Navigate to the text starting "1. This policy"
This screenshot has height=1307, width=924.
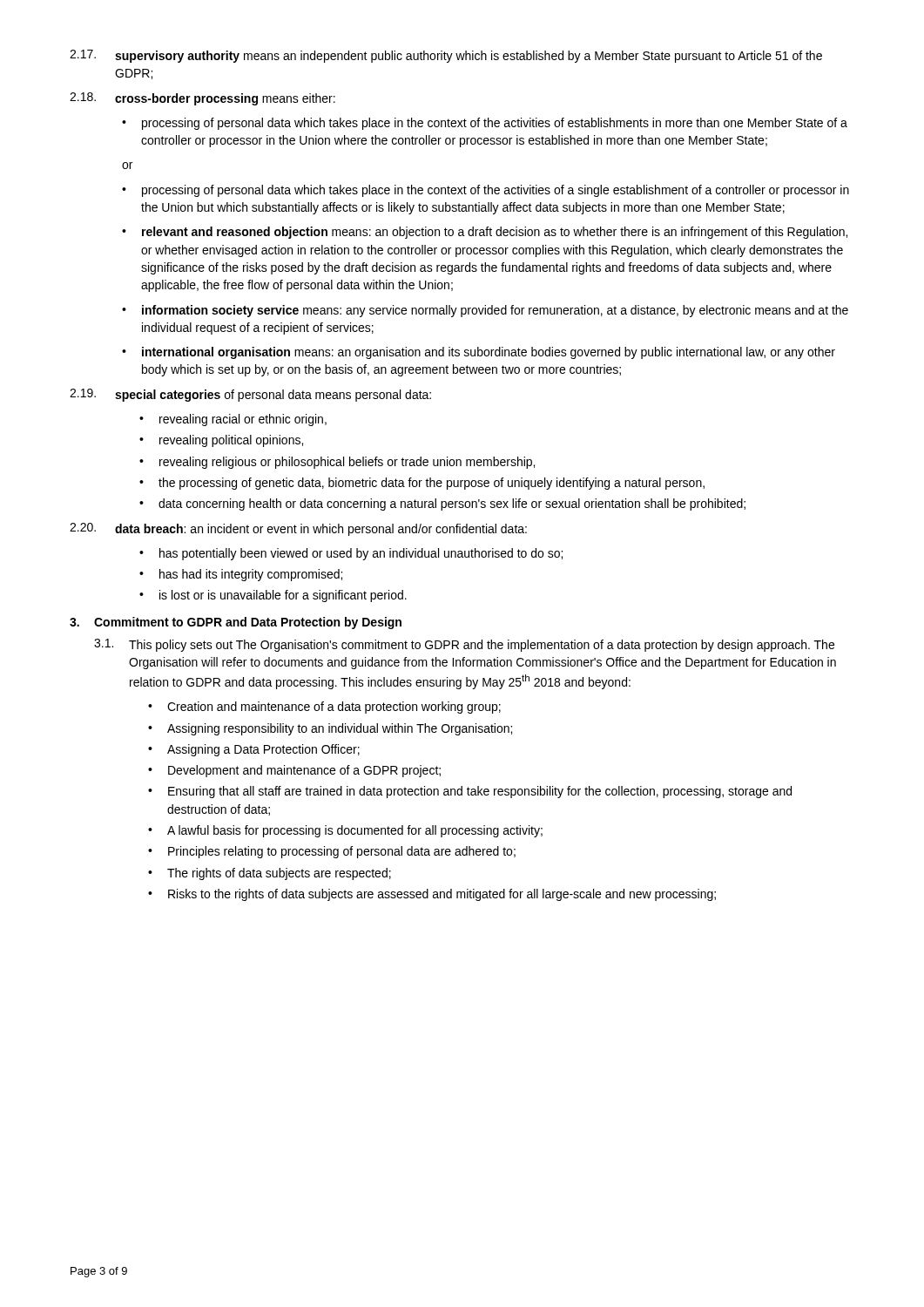tap(474, 663)
